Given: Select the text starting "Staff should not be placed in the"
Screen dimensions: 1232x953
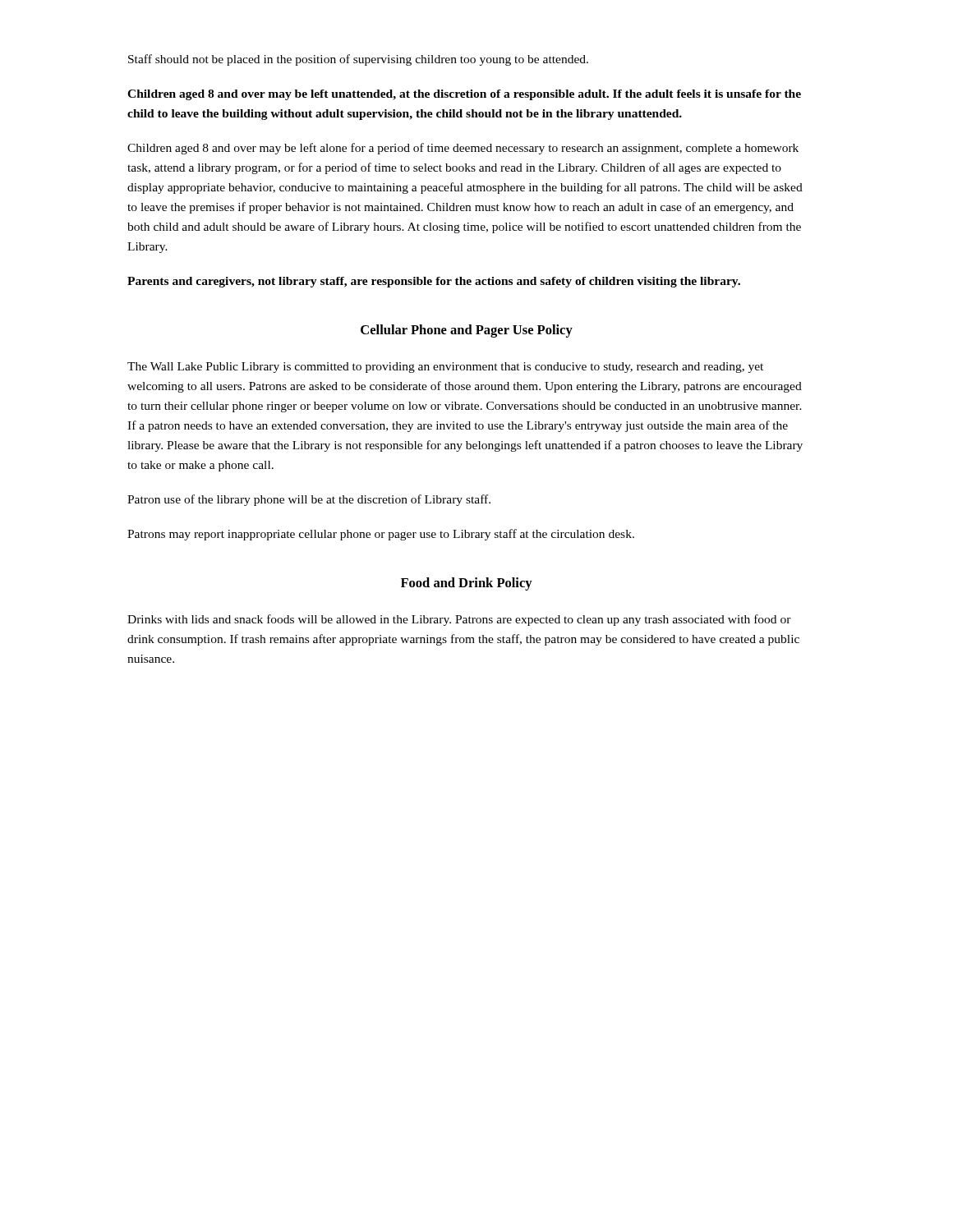Looking at the screenshot, I should 358,59.
